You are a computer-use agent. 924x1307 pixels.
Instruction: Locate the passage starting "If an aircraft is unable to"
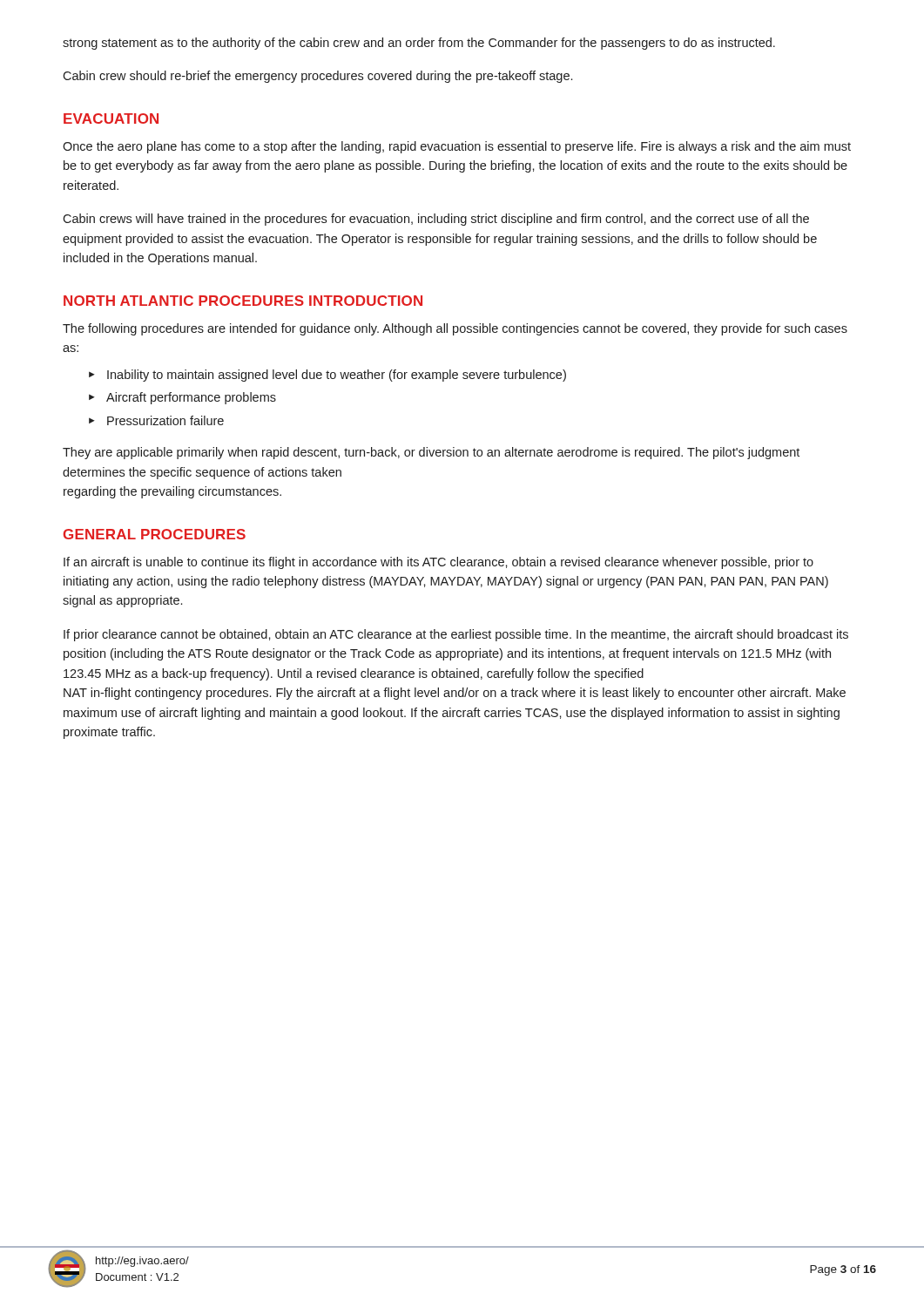(x=446, y=581)
